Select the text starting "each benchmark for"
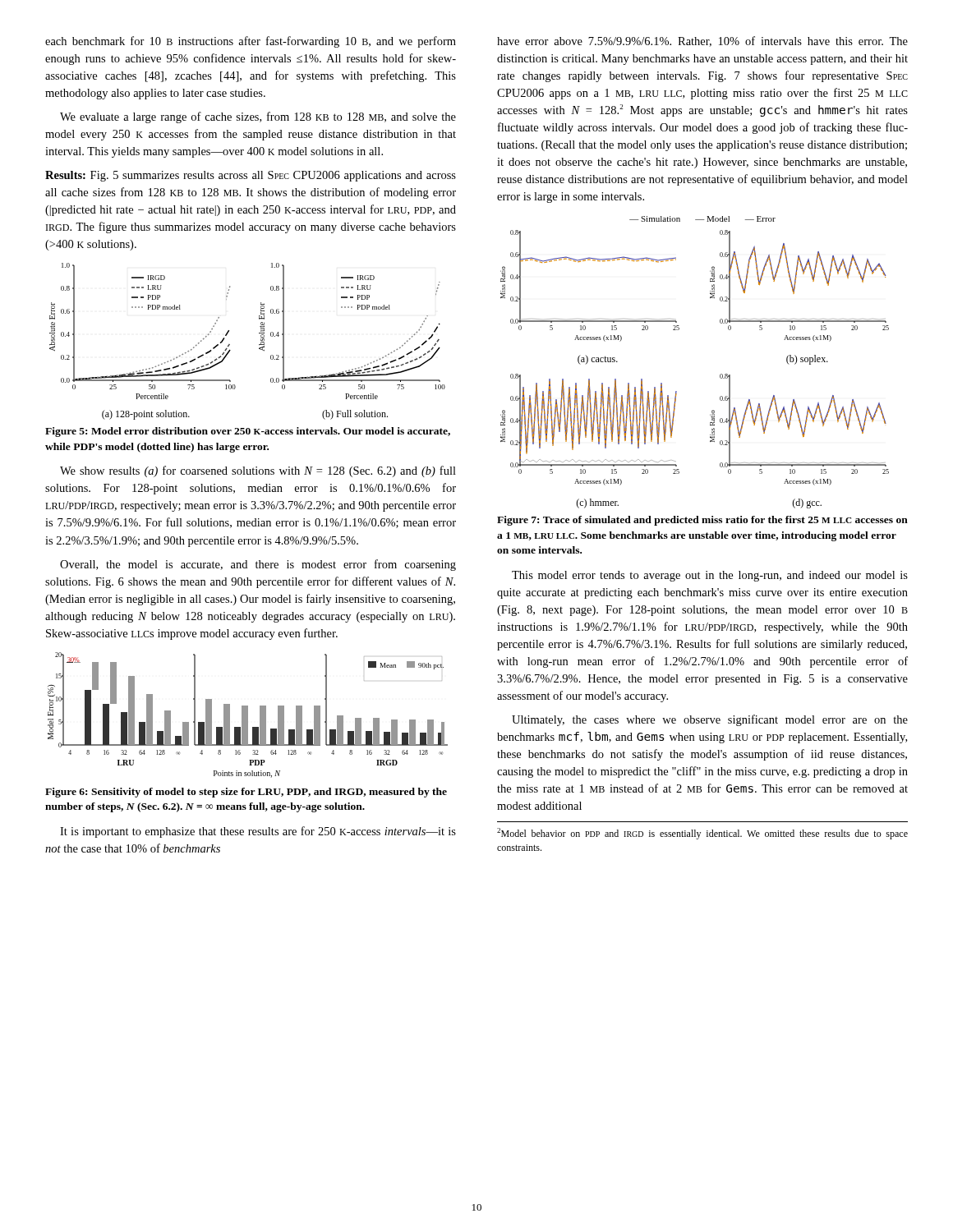953x1232 pixels. coord(251,143)
